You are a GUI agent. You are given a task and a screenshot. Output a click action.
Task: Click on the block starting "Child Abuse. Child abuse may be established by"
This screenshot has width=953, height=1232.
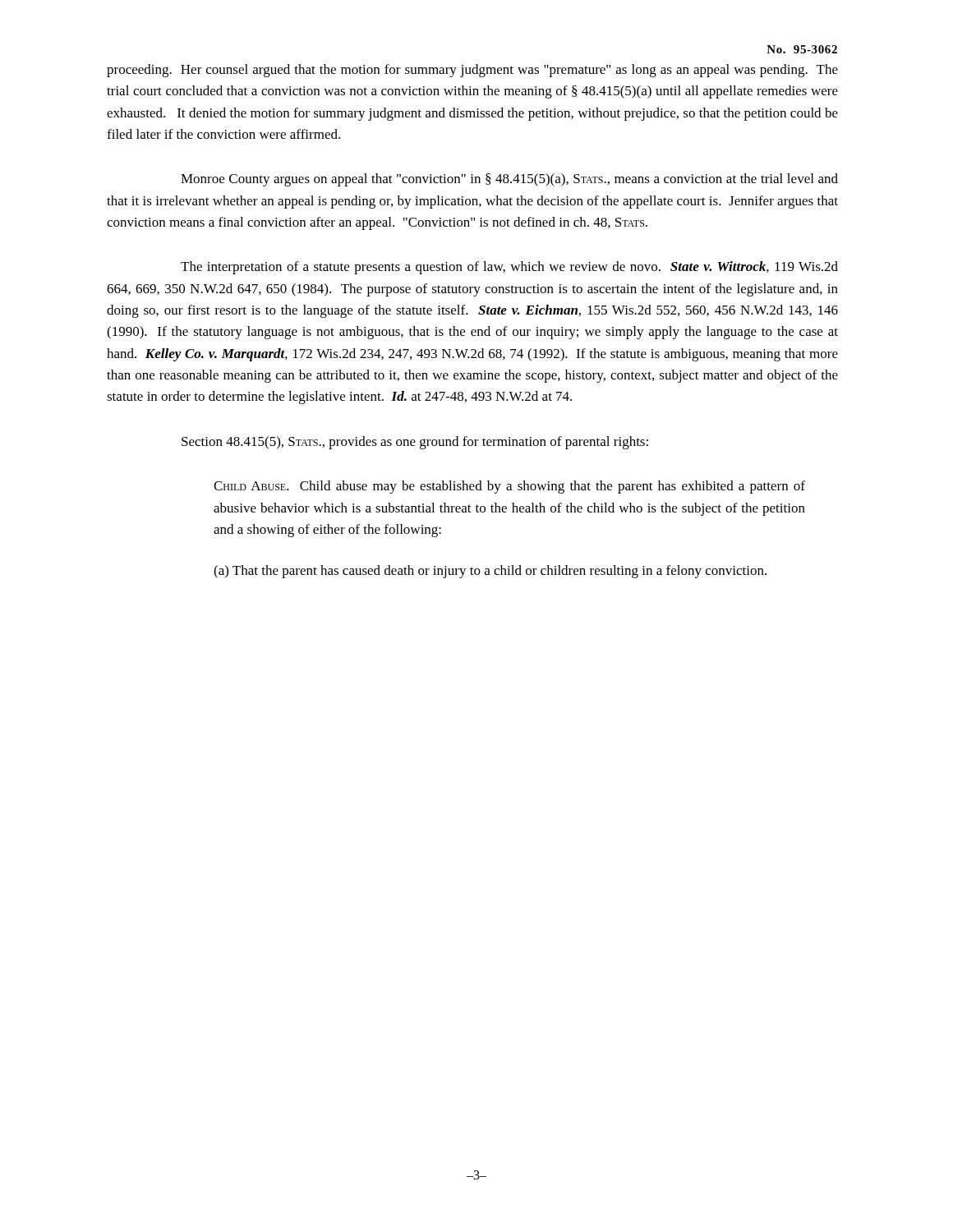click(x=509, y=508)
